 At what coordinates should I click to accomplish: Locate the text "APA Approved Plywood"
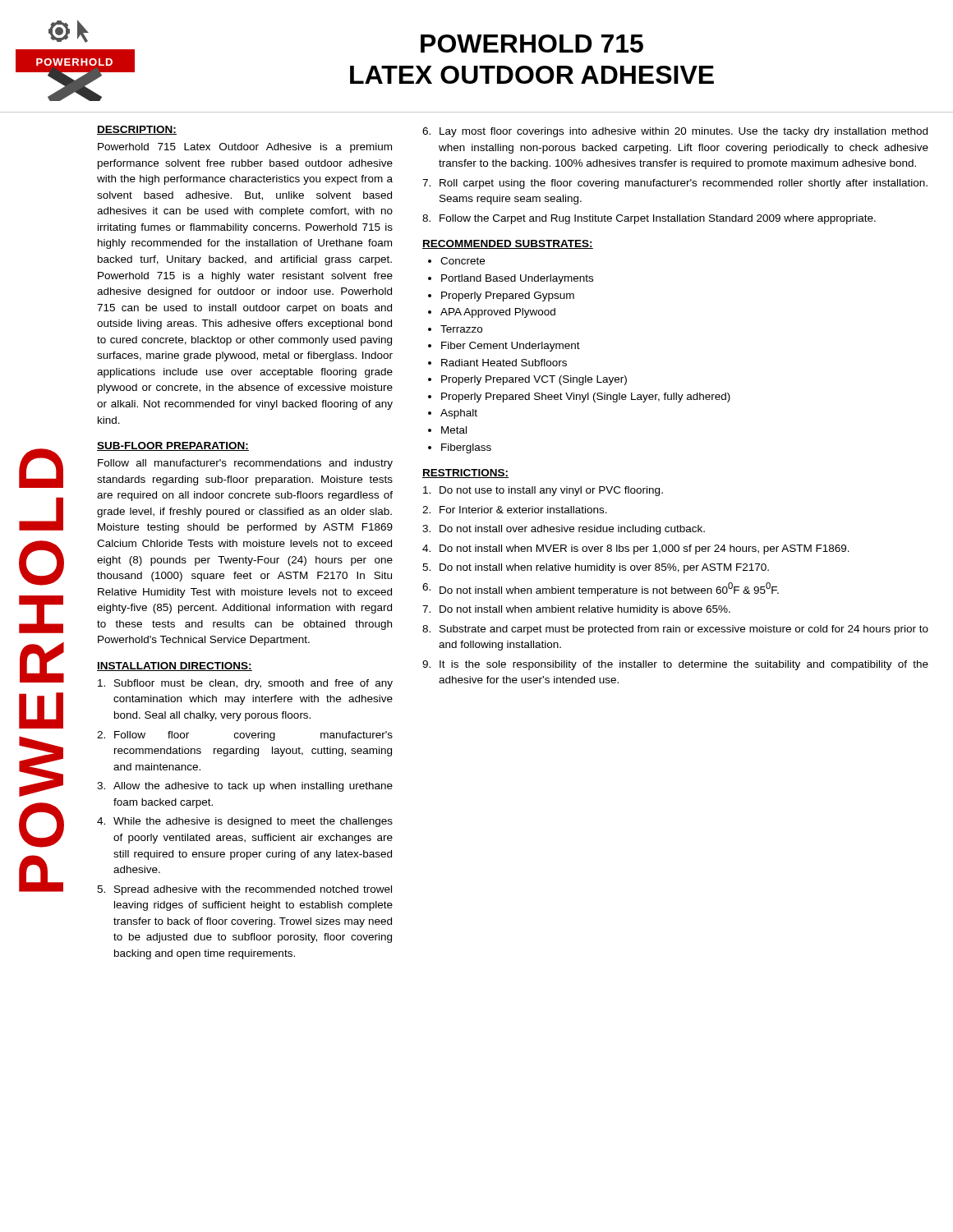click(x=498, y=312)
